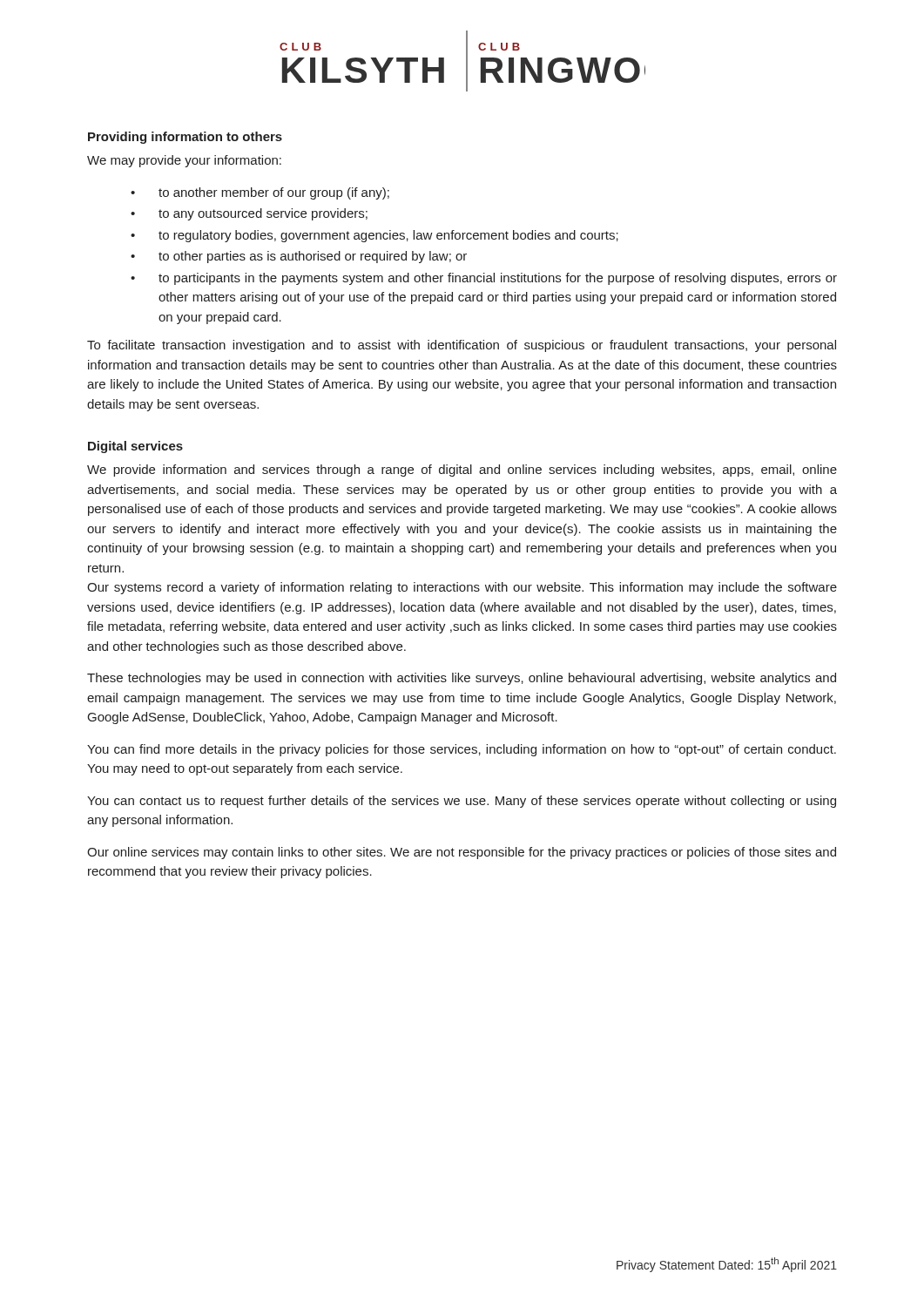Locate the block of text that opens with "We may provide your"
The image size is (924, 1307).
point(185,160)
